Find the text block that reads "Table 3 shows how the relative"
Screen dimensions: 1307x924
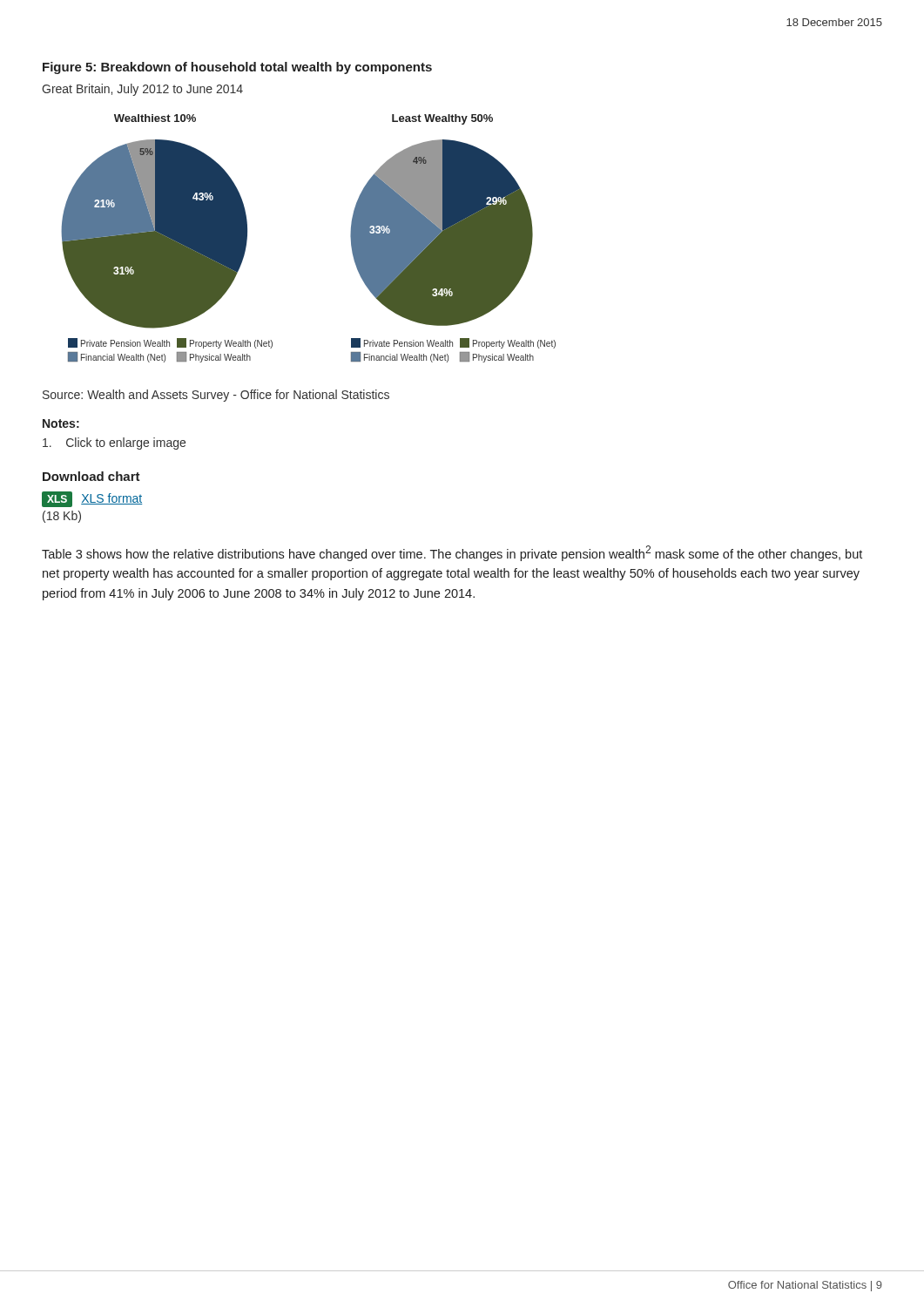[x=452, y=572]
